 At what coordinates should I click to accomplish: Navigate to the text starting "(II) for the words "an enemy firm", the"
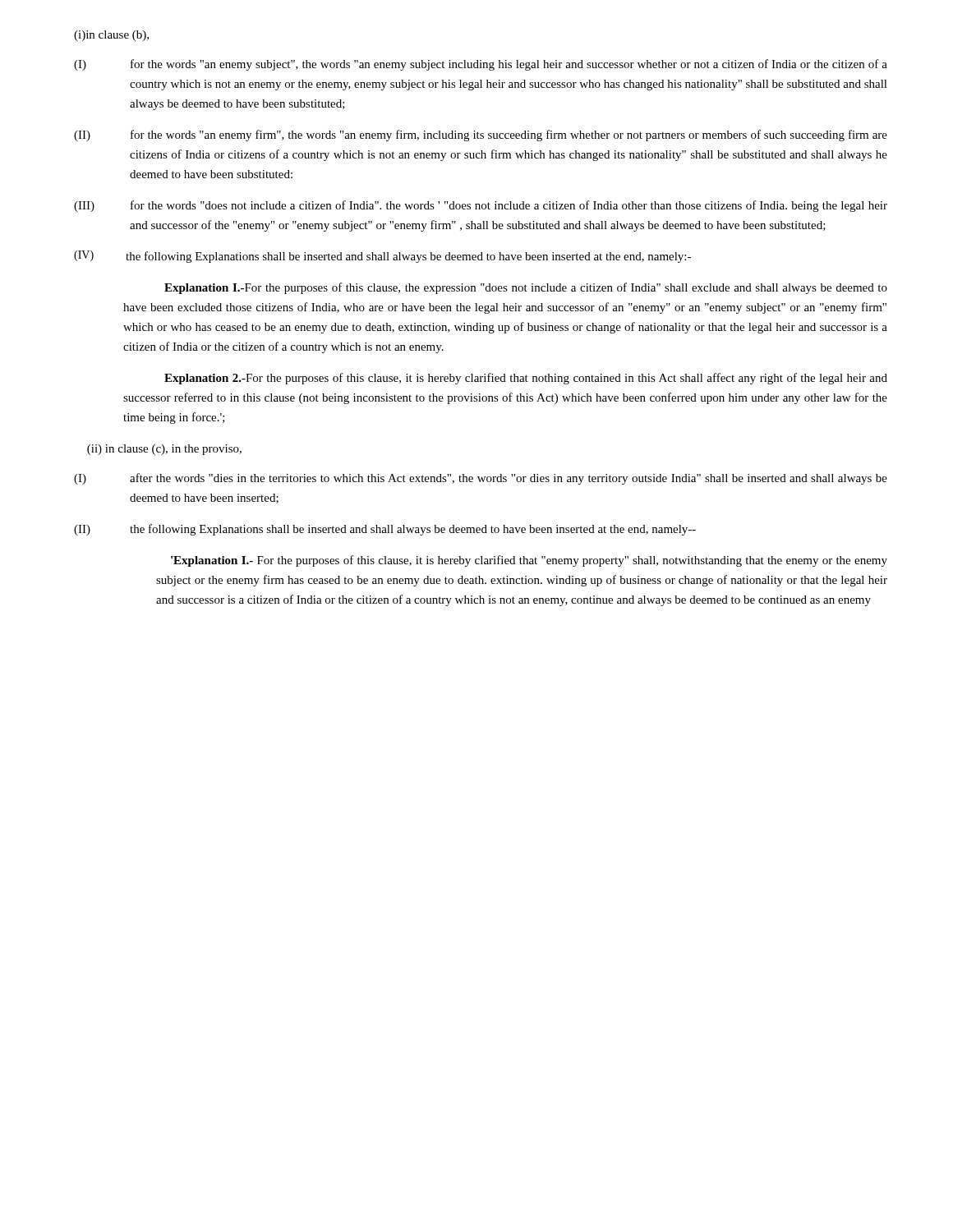coord(481,154)
